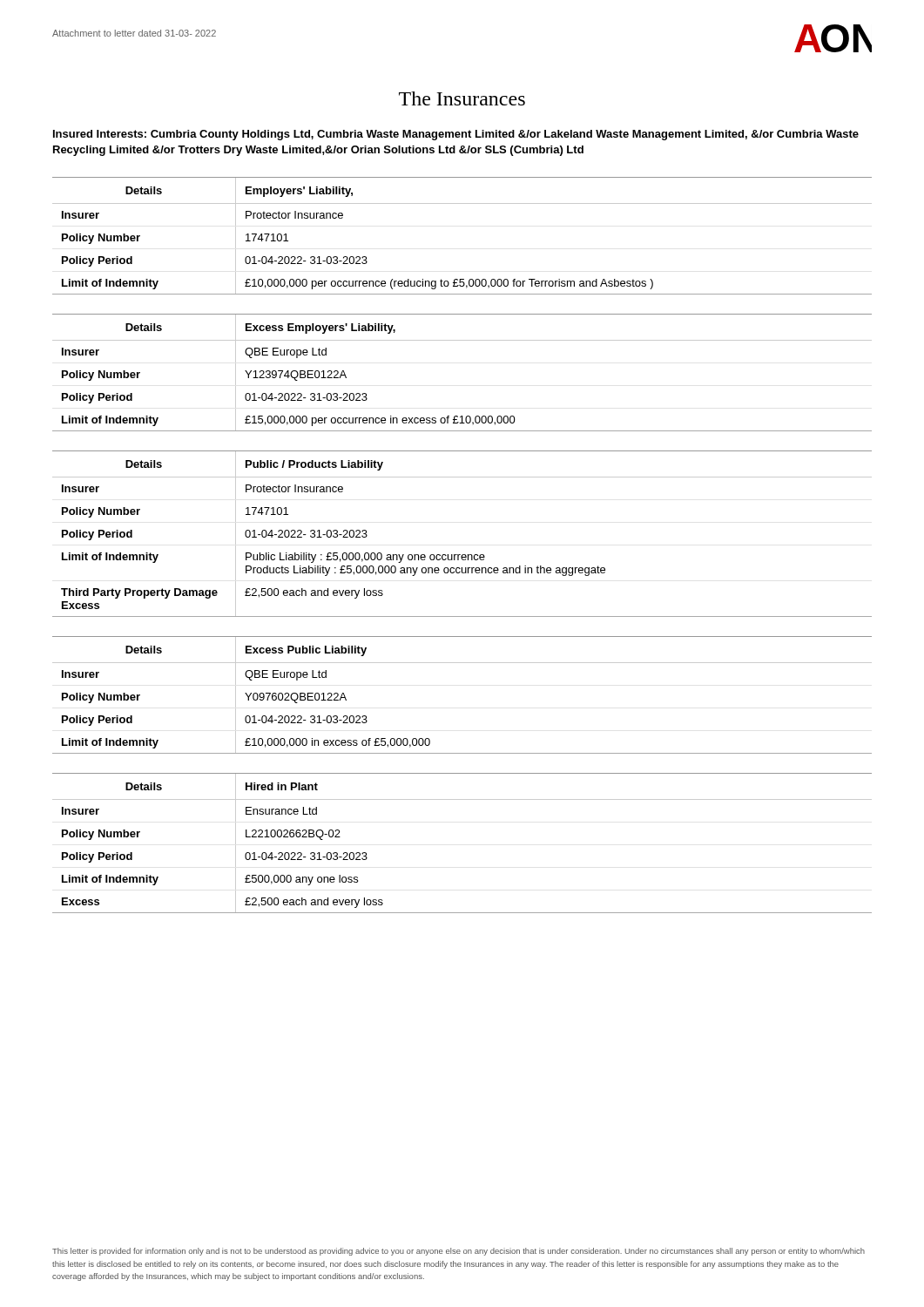
Task: Find the logo
Action: tap(833, 38)
